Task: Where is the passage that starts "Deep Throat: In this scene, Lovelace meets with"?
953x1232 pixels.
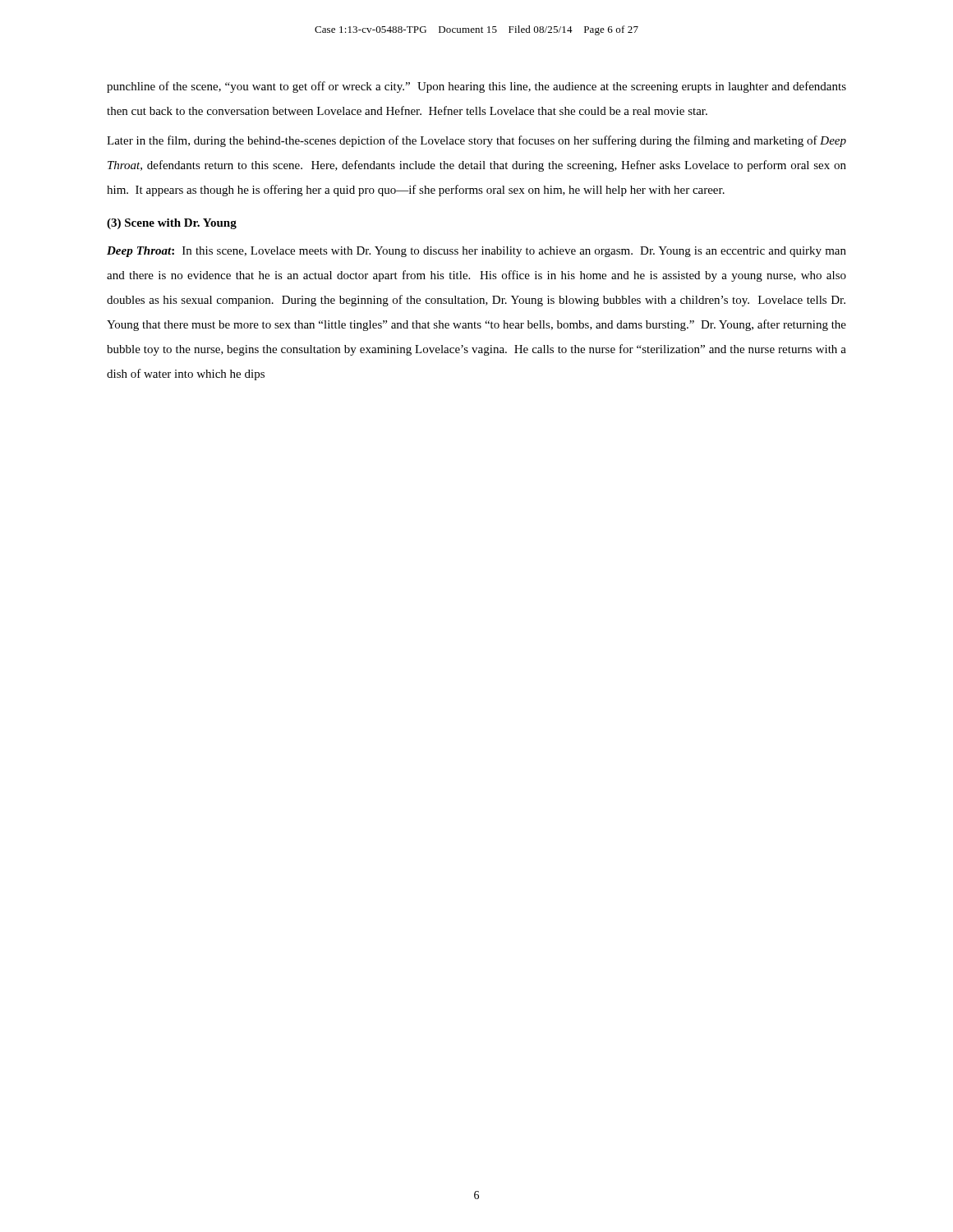Action: click(476, 312)
